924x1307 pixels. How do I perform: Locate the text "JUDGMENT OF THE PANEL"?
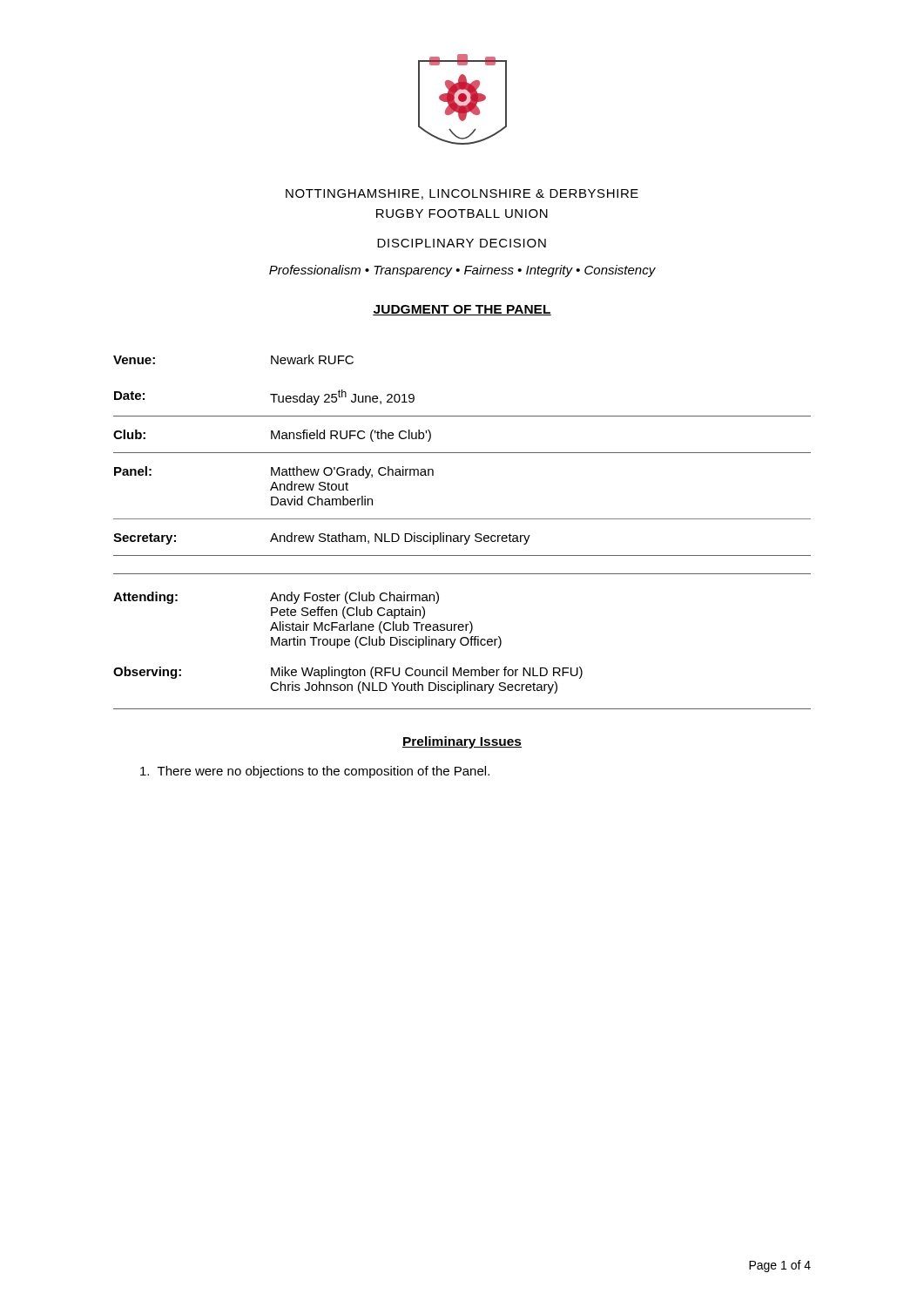click(462, 309)
